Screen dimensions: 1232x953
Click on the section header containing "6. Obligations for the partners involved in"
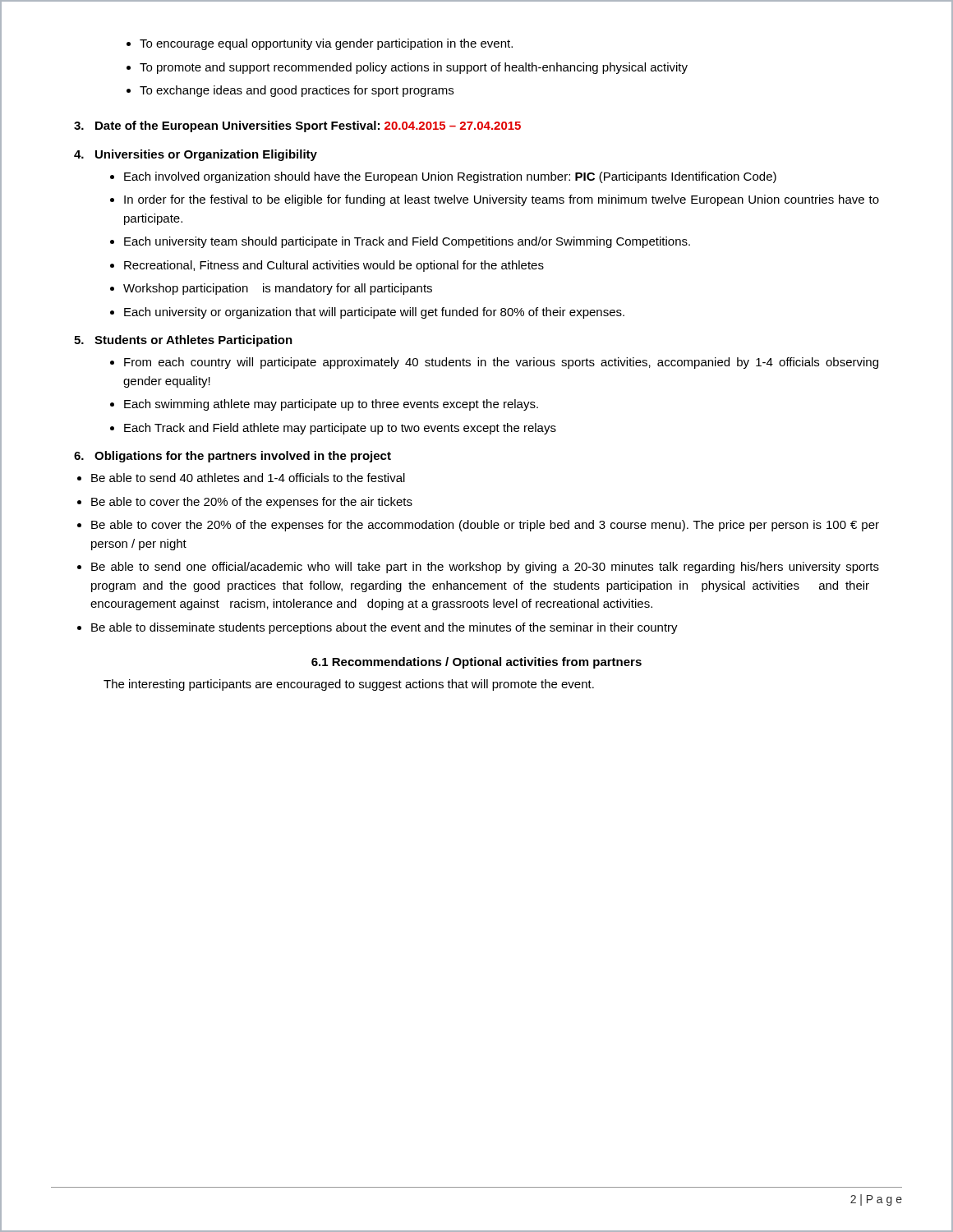(232, 455)
